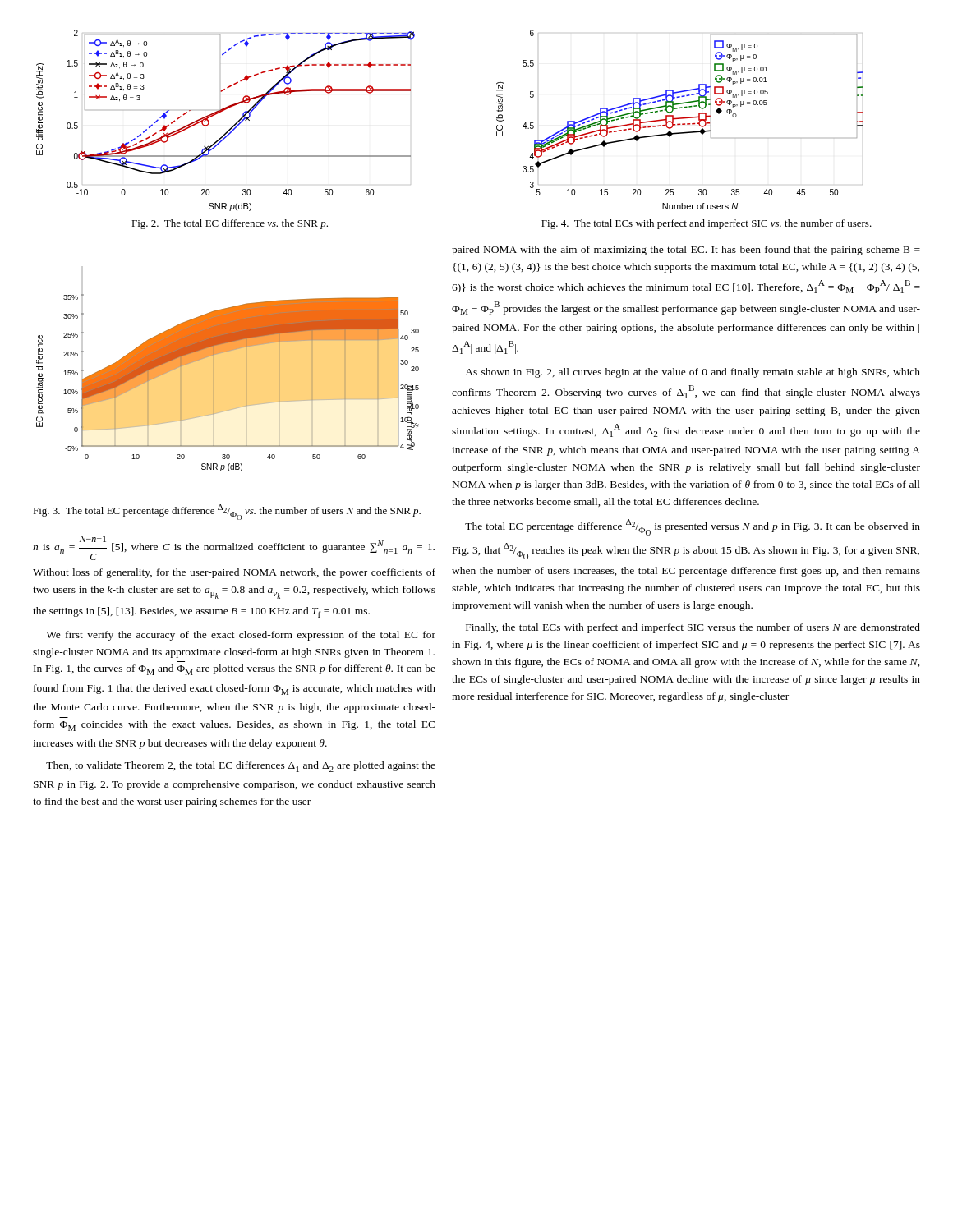Select the text starting "paired NOMA with the aim of maximizing the"
This screenshot has width=953, height=1232.
tap(686, 473)
